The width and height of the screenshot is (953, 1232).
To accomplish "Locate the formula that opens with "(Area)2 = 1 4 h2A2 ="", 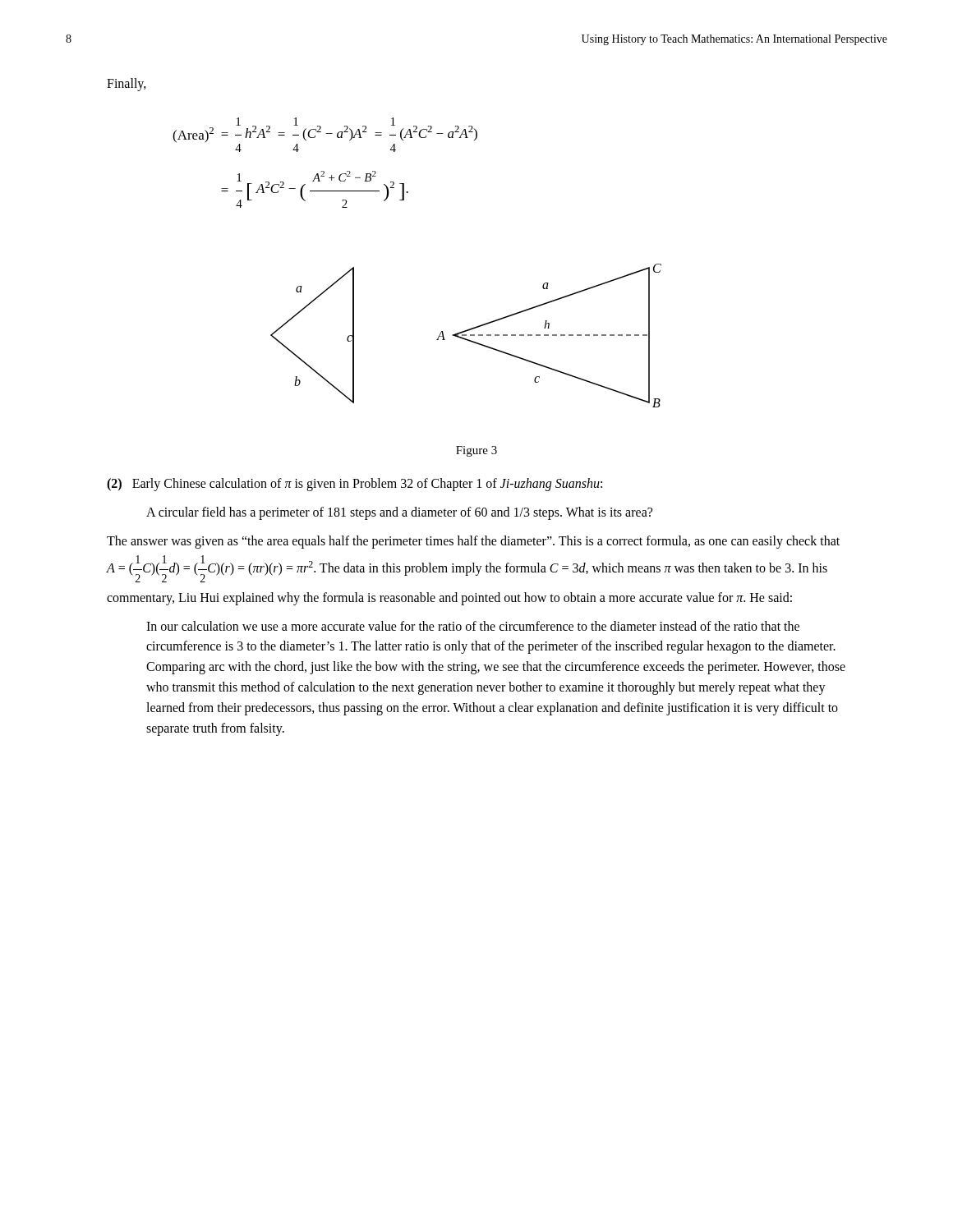I will click(326, 163).
